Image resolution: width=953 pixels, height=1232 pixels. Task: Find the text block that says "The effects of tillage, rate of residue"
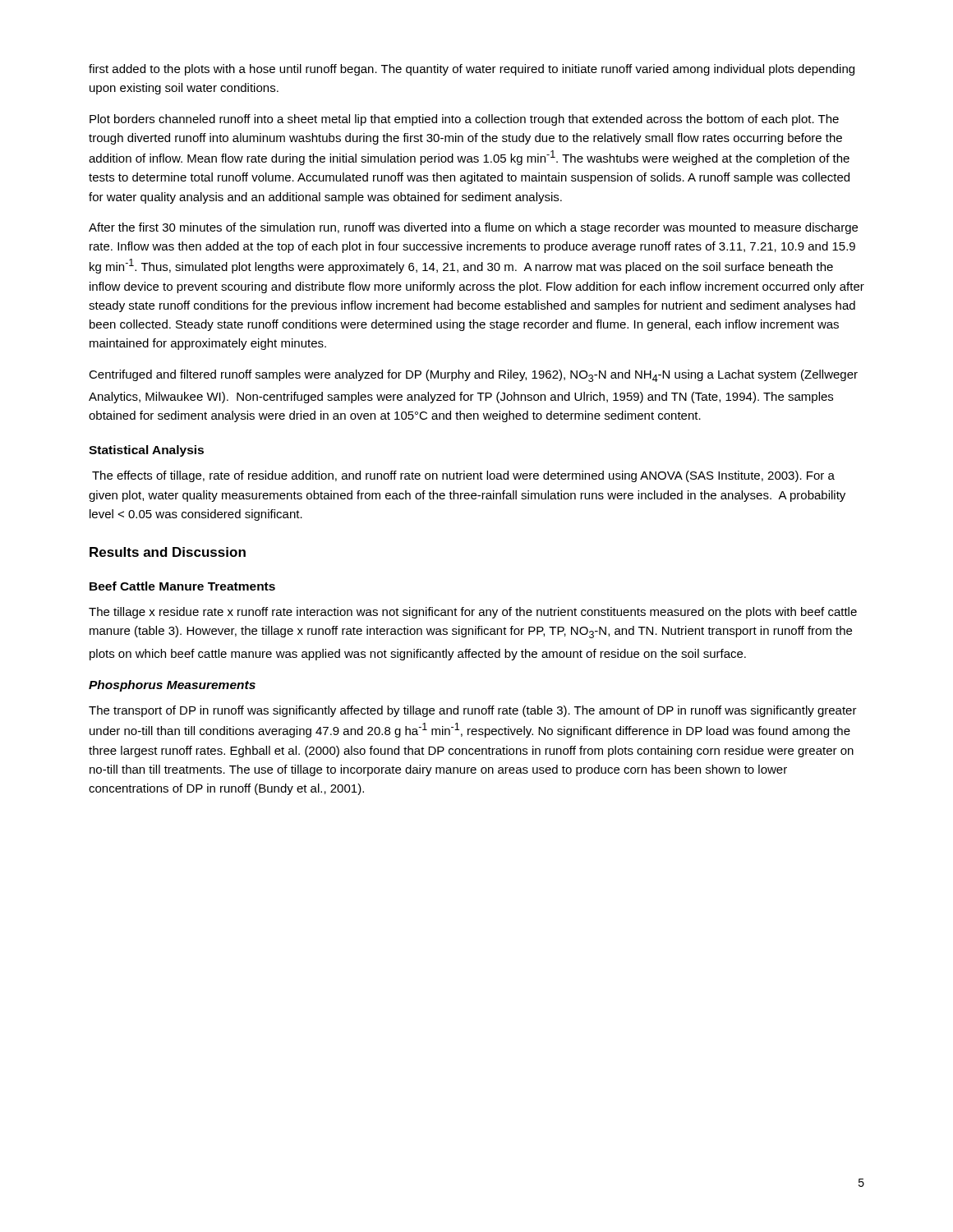(x=467, y=495)
